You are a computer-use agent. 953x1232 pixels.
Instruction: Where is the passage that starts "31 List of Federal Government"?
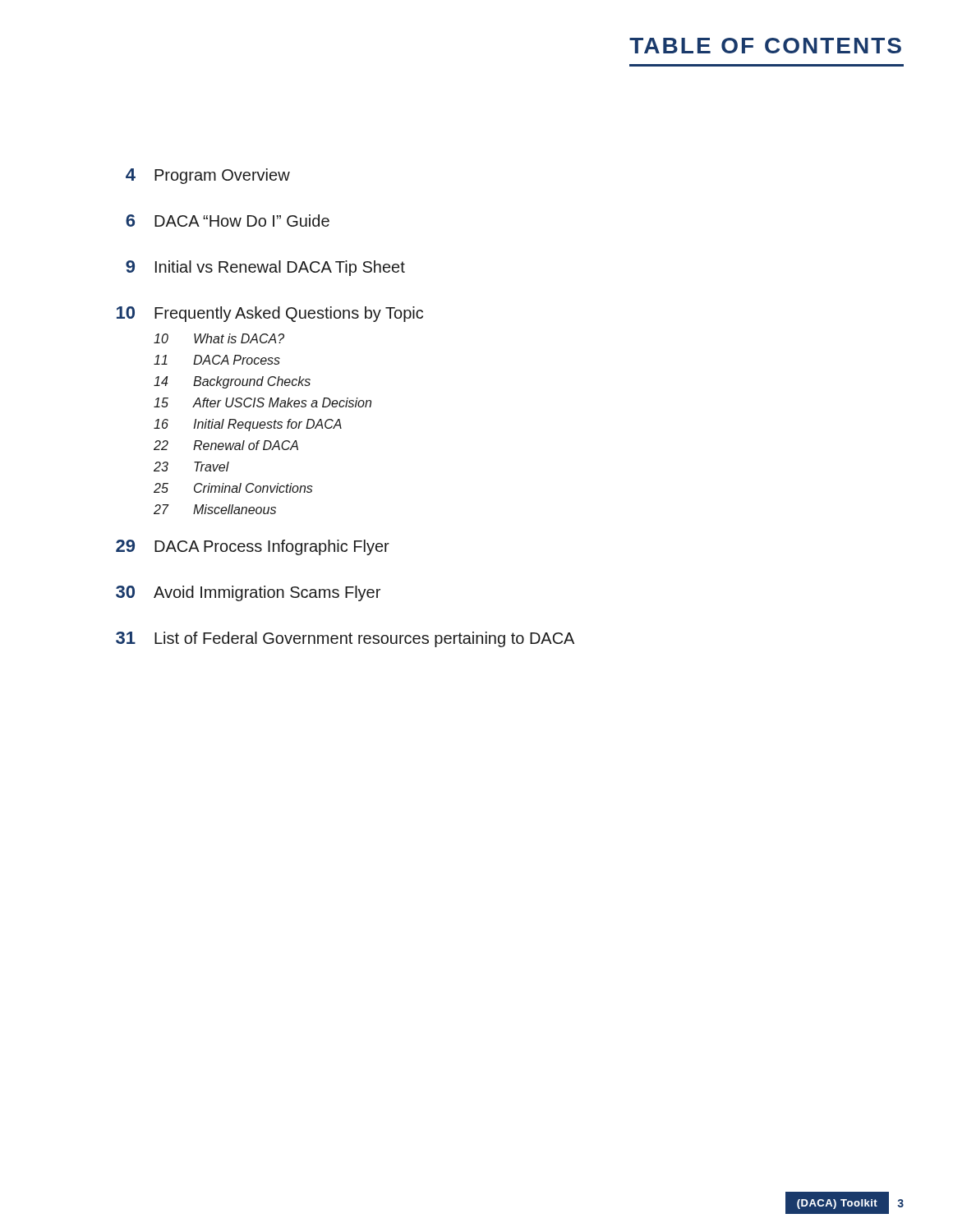click(x=333, y=638)
